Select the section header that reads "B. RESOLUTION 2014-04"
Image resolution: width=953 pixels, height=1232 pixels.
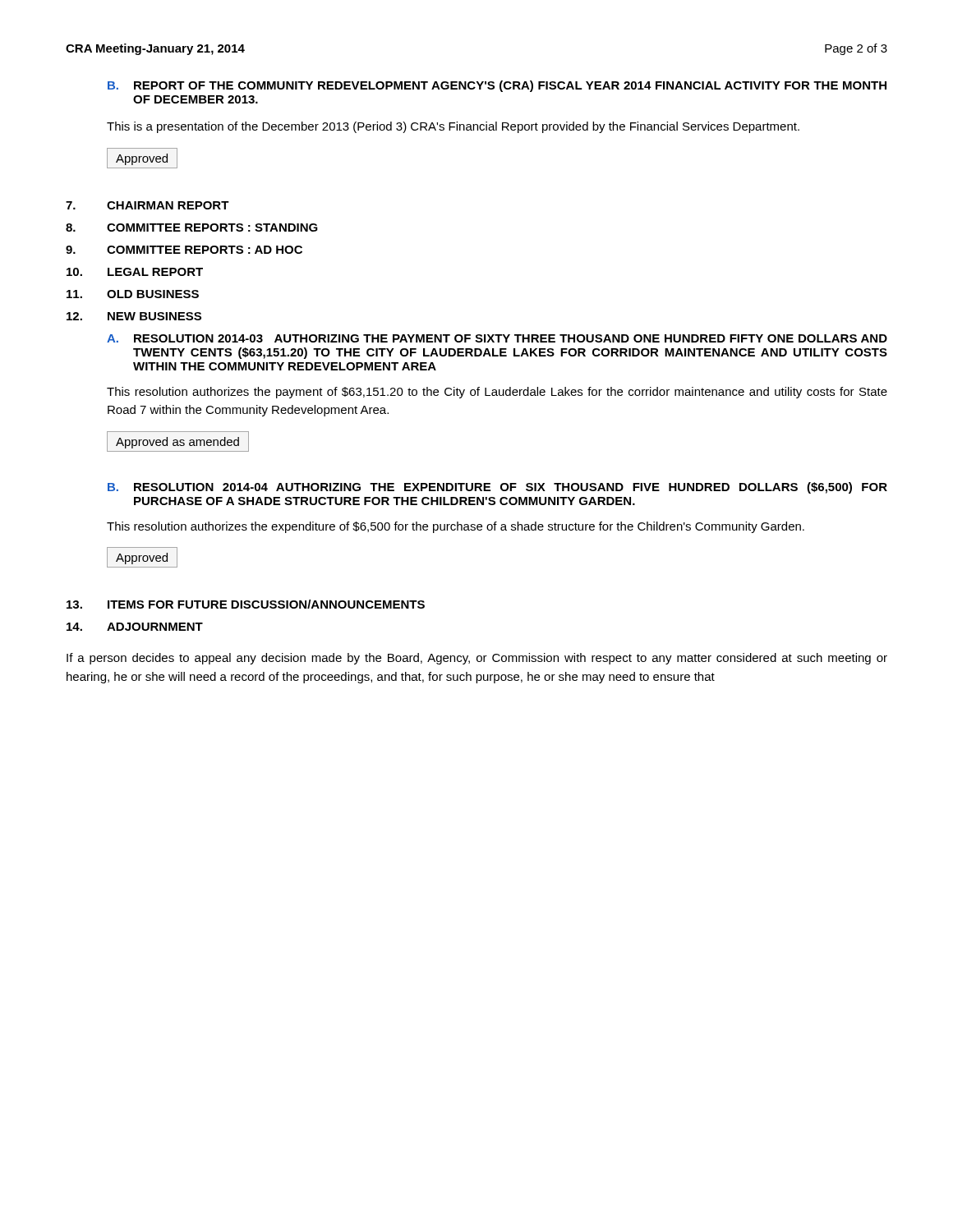point(497,493)
